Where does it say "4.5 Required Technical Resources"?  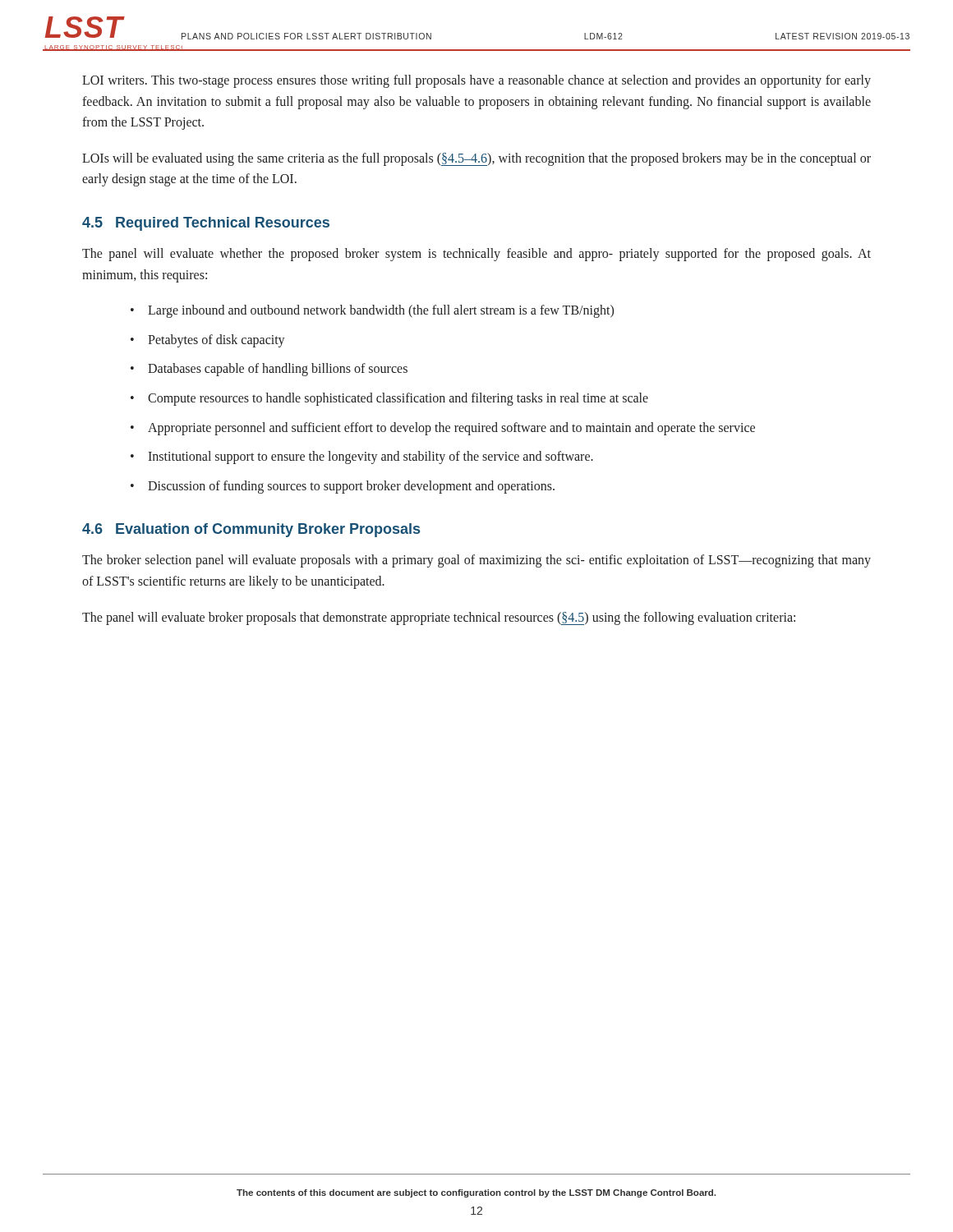206,223
